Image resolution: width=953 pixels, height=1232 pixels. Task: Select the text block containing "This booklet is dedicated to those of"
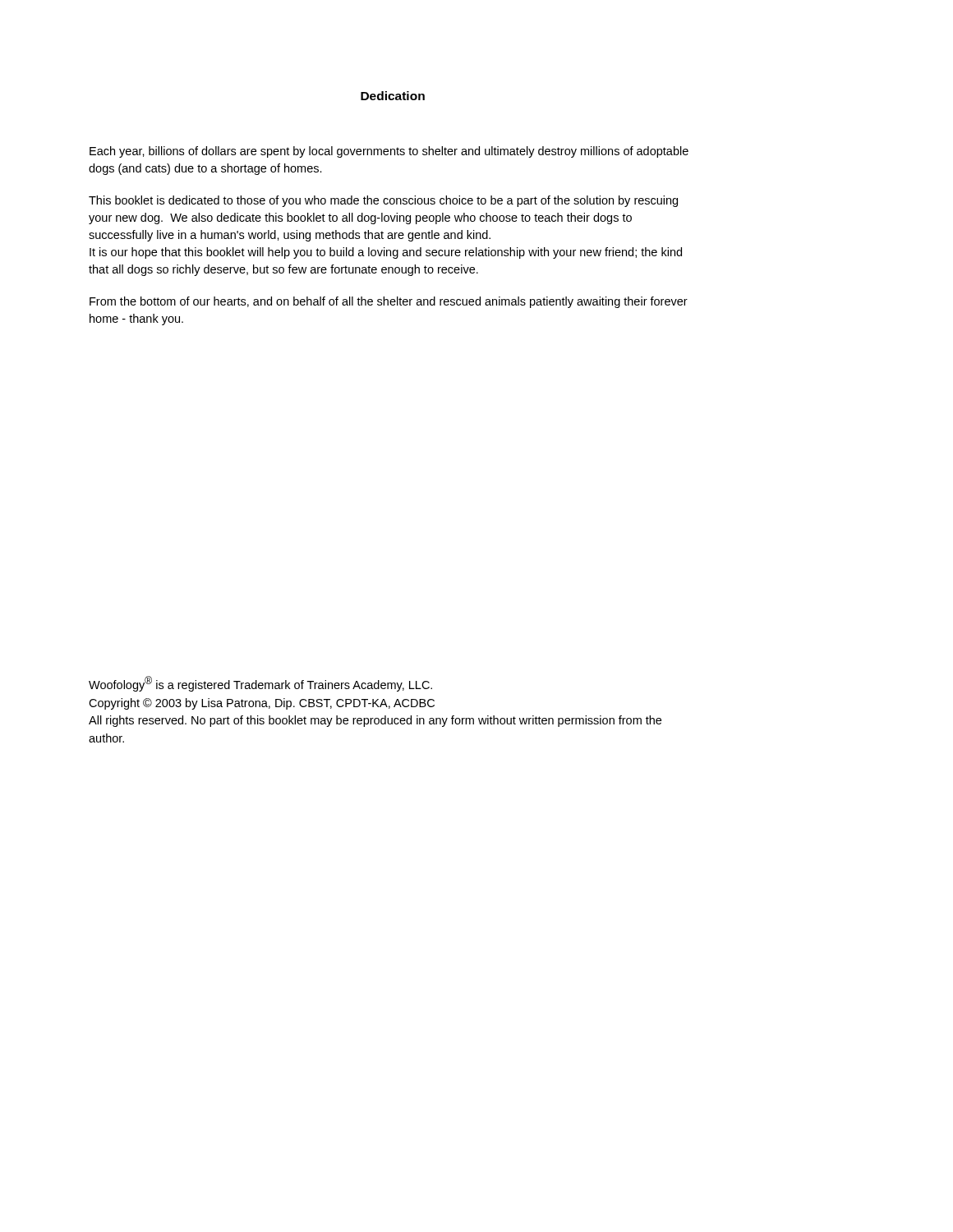[x=386, y=235]
